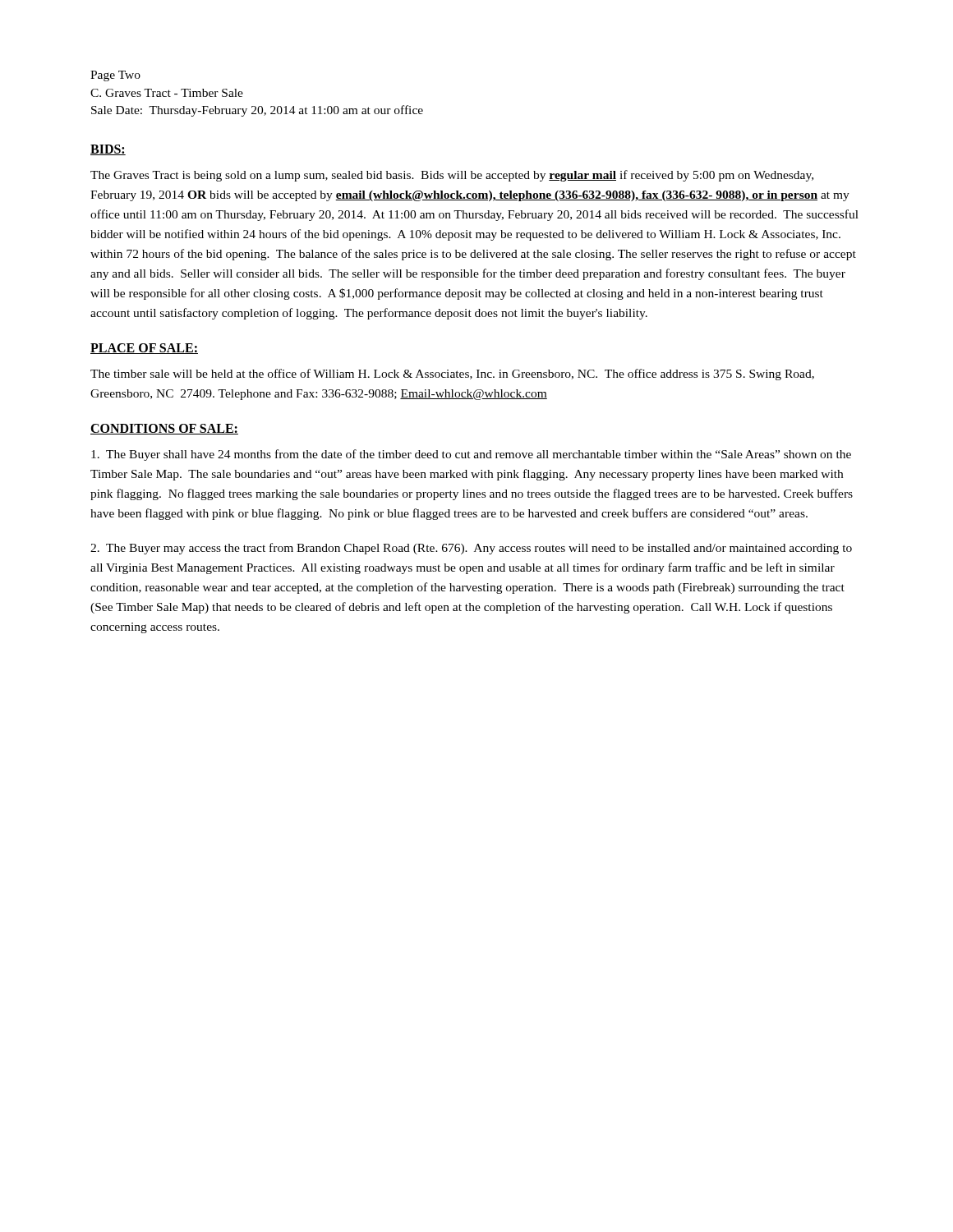Locate the block of text that opens with "The Buyer may access the tract"
Viewport: 953px width, 1232px height.
471,587
